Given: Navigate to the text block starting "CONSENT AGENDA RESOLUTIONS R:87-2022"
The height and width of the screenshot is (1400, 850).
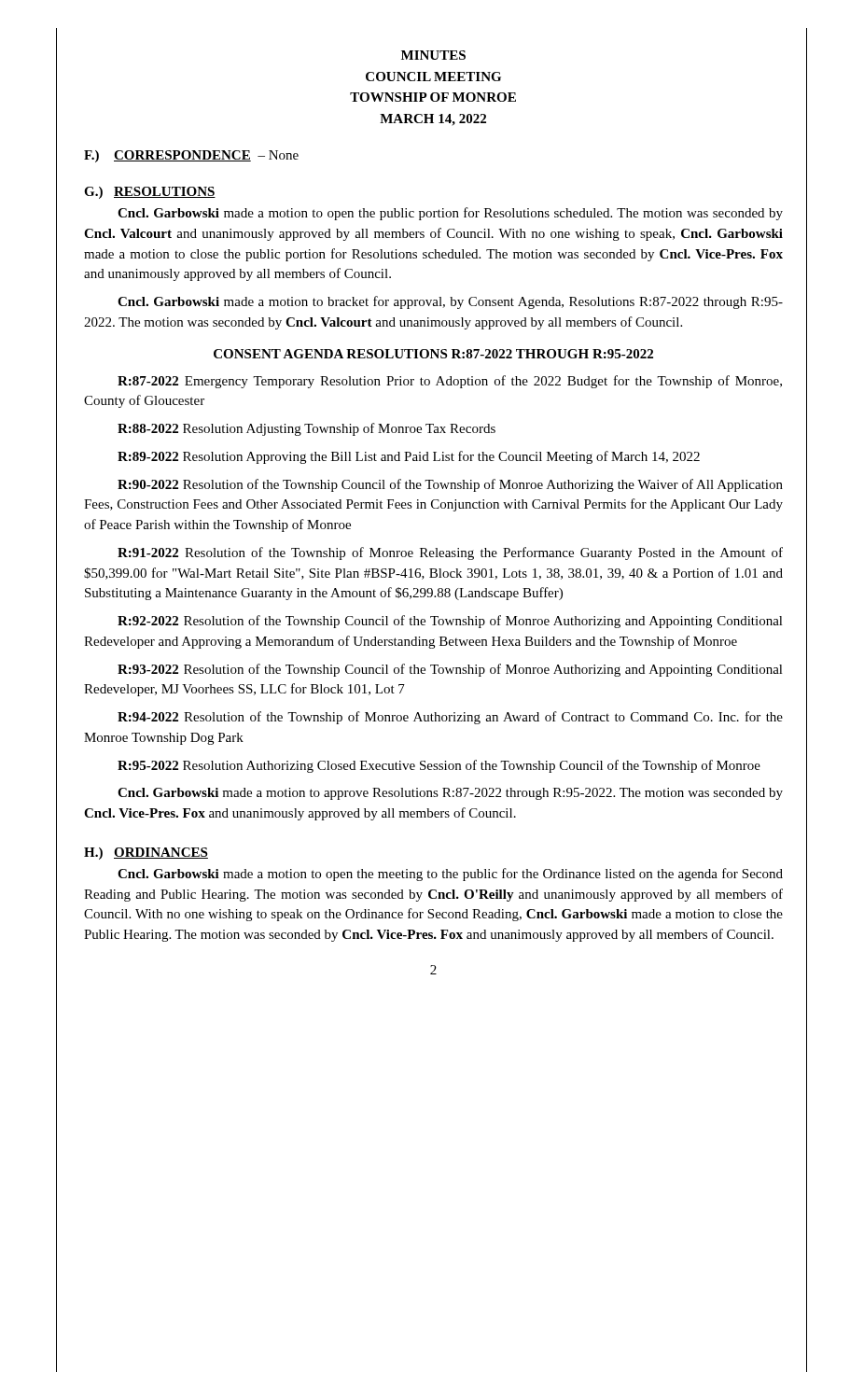Looking at the screenshot, I should tap(433, 353).
